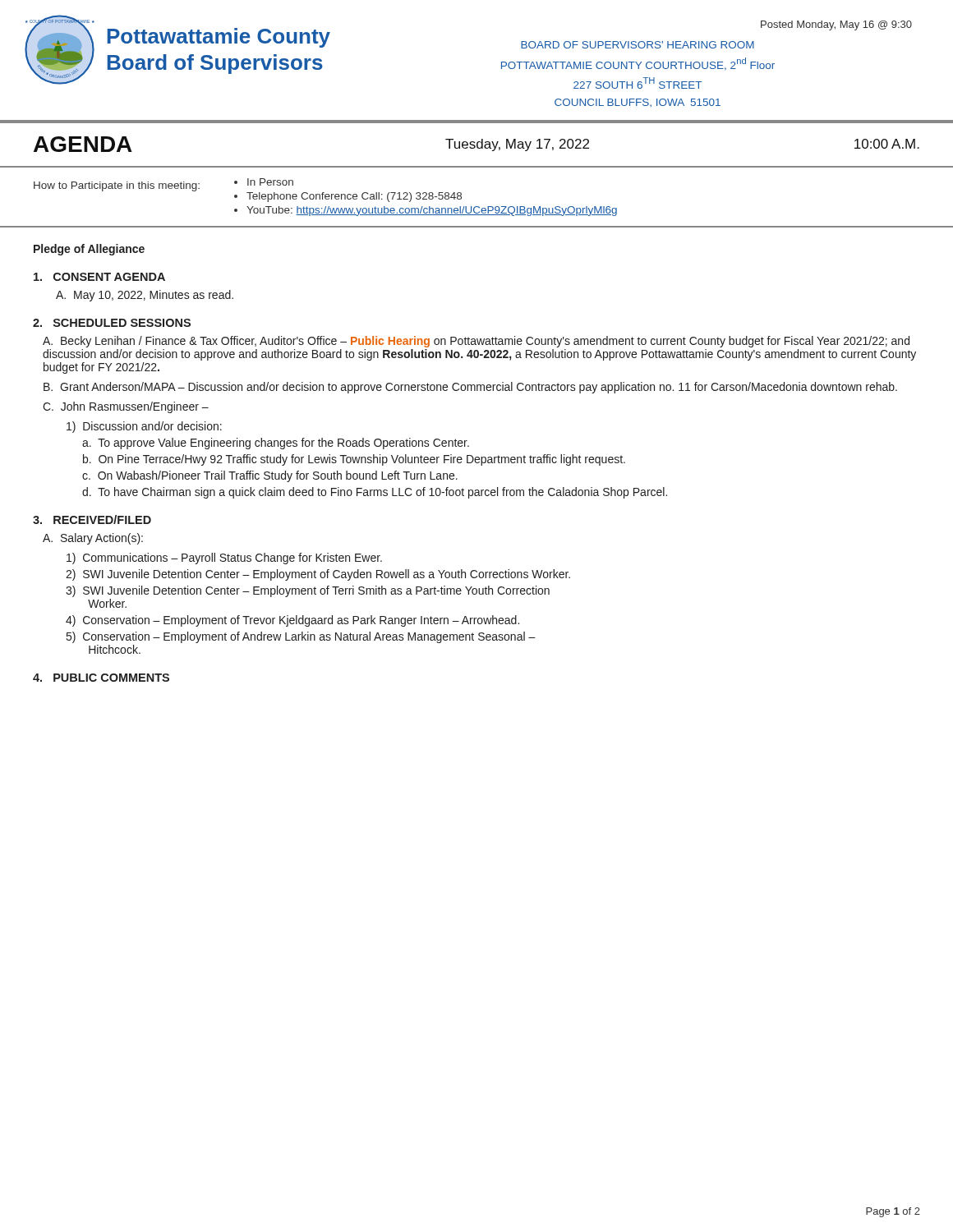Viewport: 953px width, 1232px height.
Task: Select the text block starting "4. PUBLIC COMMENTS"
Action: pos(101,677)
